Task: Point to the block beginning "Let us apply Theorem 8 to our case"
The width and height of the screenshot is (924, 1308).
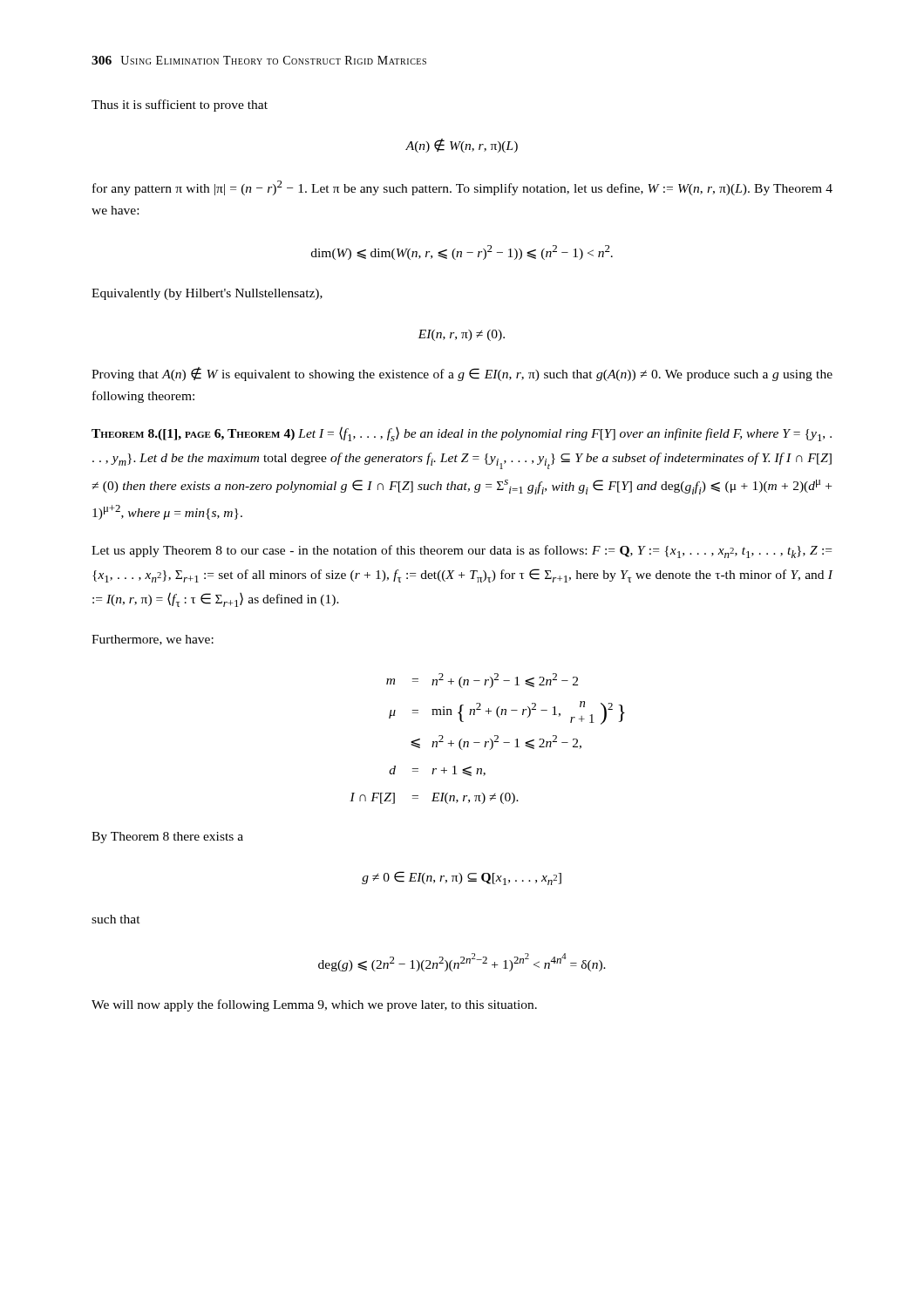Action: (x=462, y=576)
